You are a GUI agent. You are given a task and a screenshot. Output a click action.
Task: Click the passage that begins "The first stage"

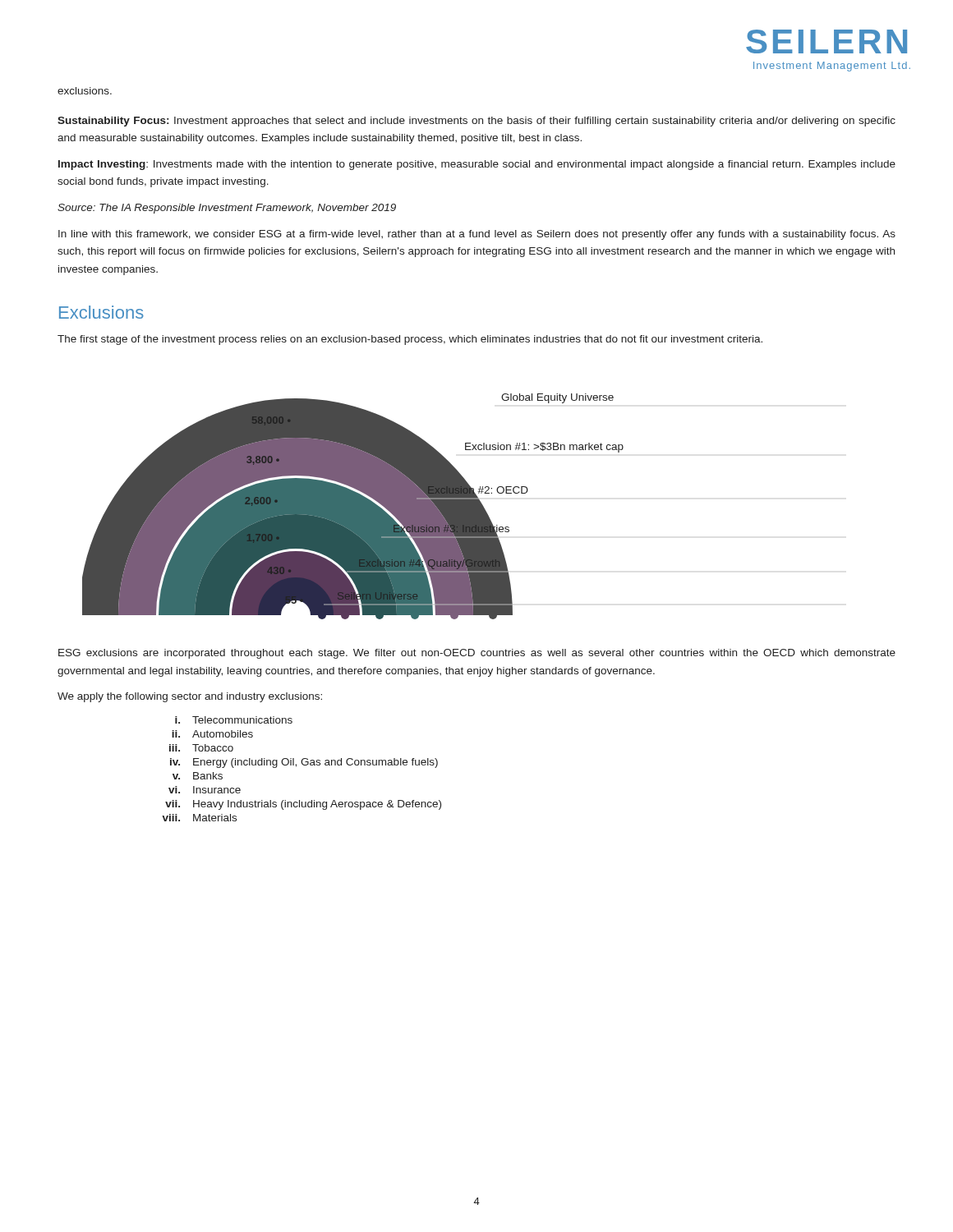point(410,339)
